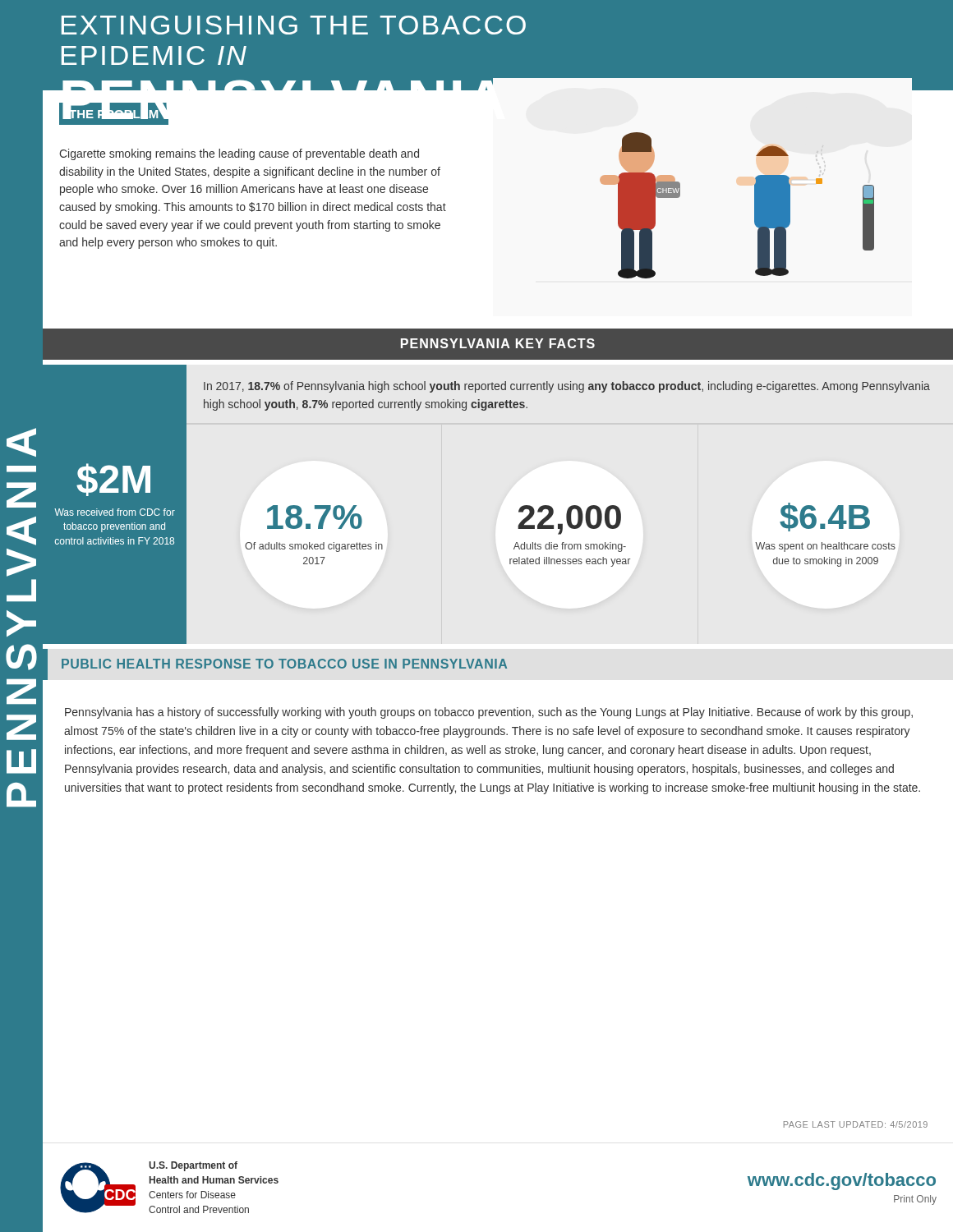Locate the section header that opens with "PUBLIC HEALTH RESPONSE TO TOBACCO USE IN"
Screen dimensions: 1232x953
tap(284, 664)
